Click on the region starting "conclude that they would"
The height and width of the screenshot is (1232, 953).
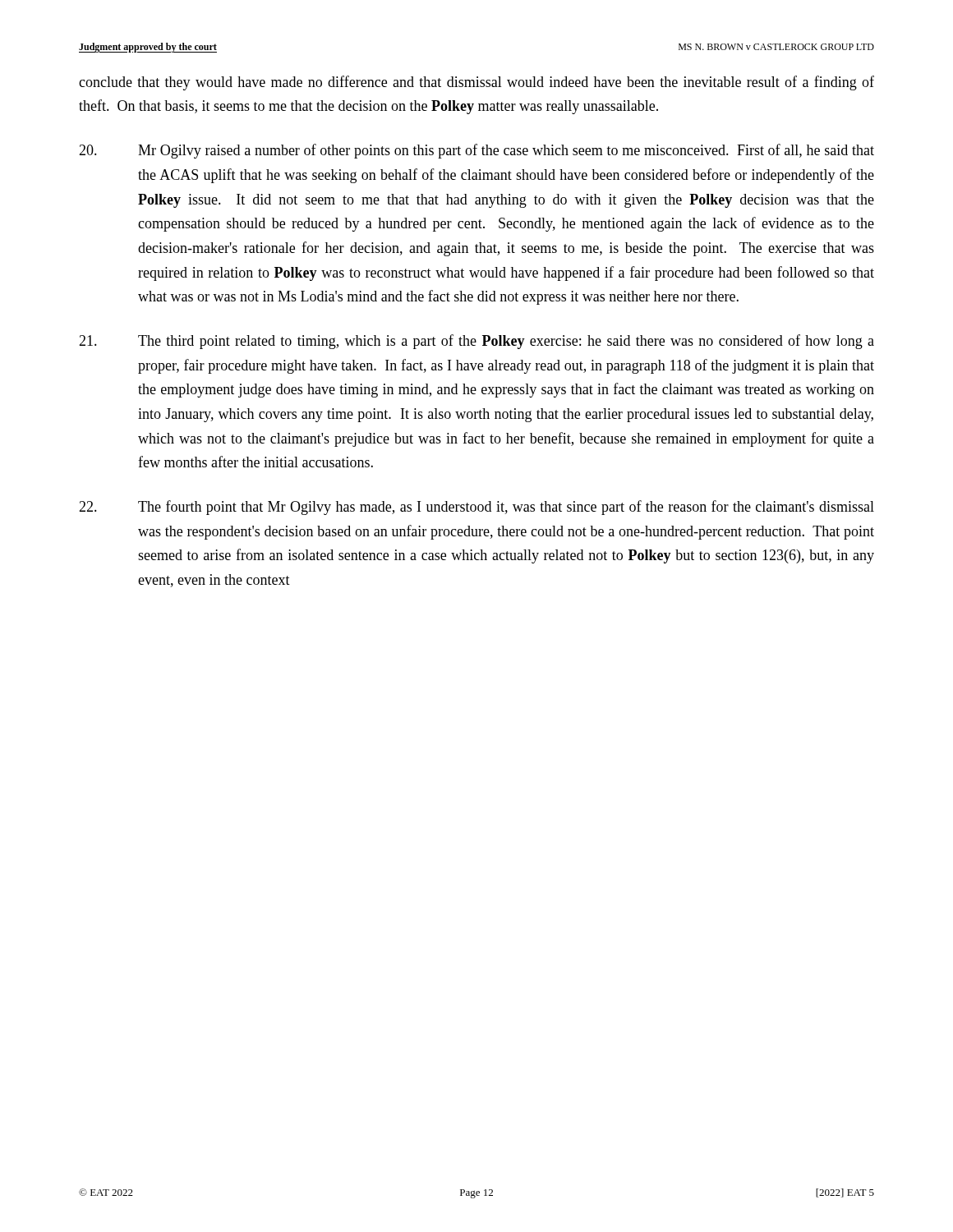[x=476, y=94]
